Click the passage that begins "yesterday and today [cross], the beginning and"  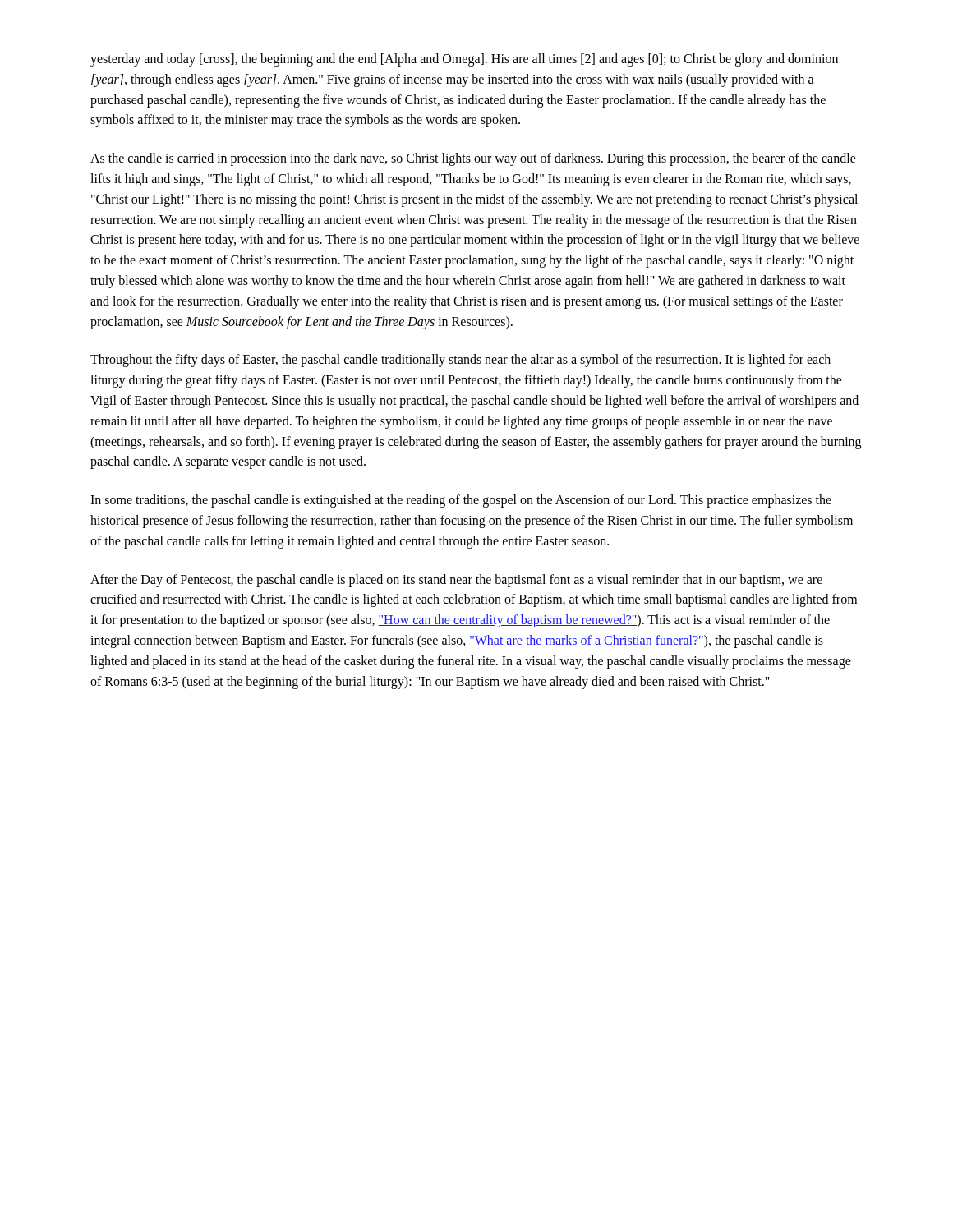coord(464,89)
